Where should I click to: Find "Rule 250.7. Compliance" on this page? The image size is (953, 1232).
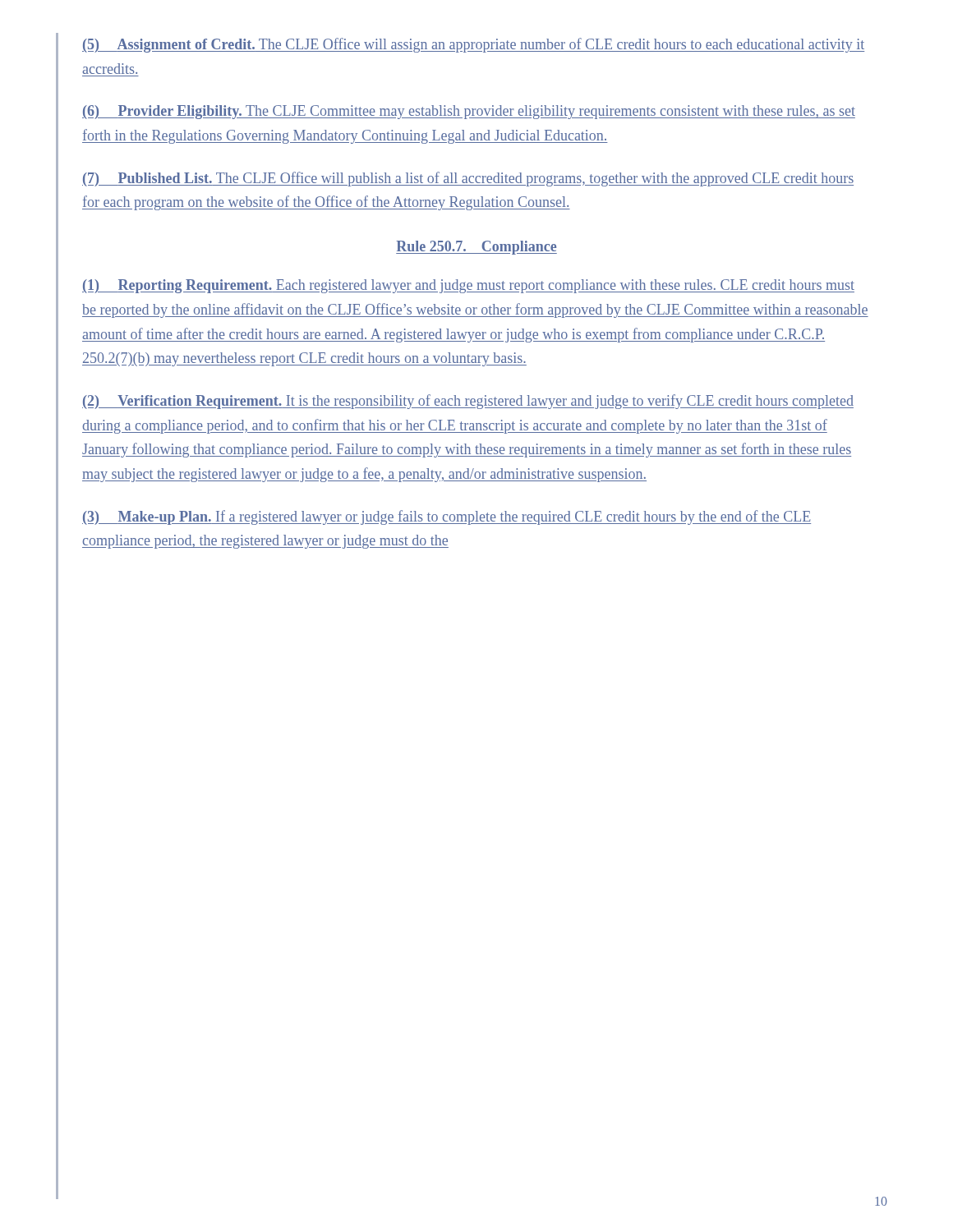476,247
